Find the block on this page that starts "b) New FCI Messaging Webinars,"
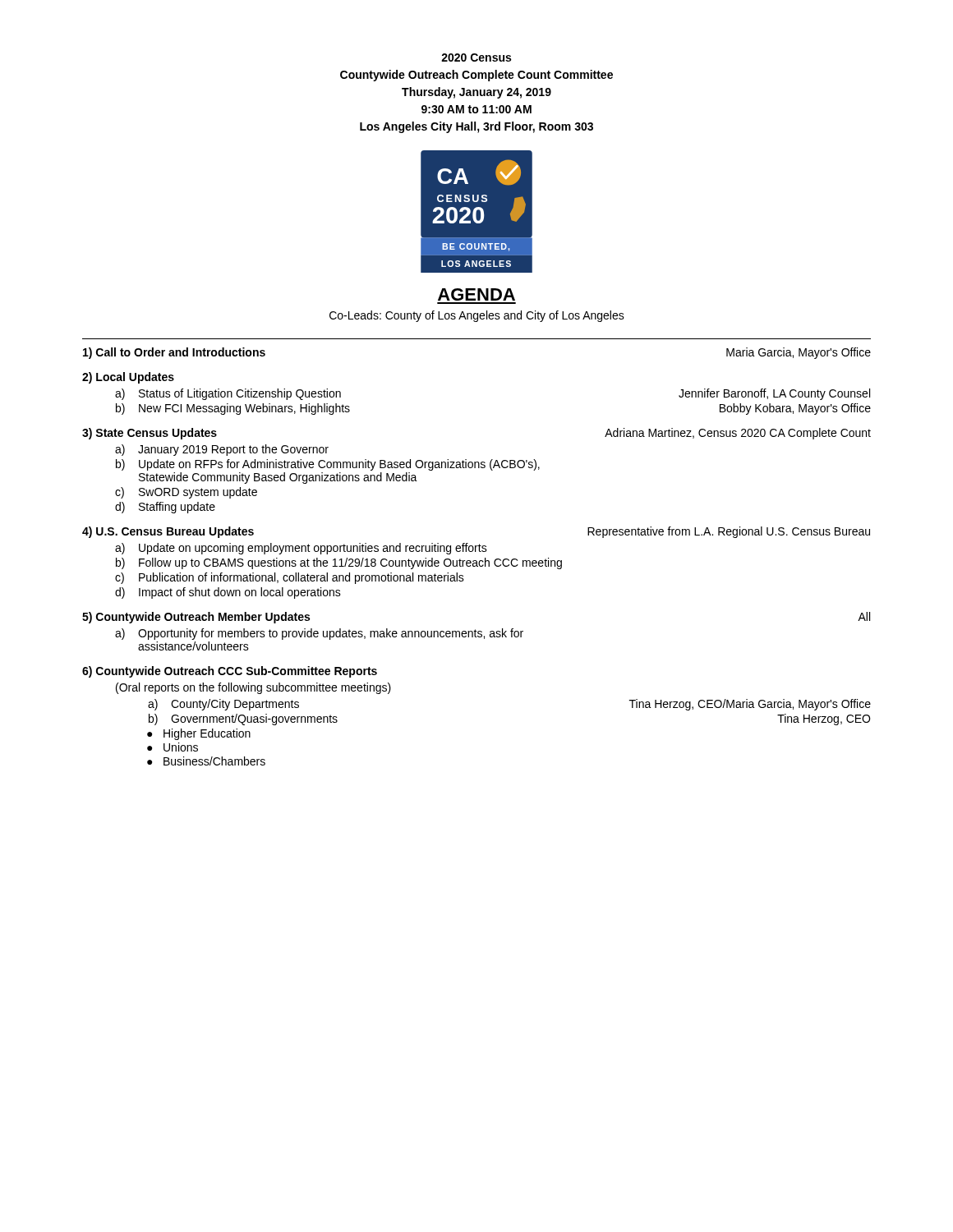Viewport: 953px width, 1232px height. click(x=237, y=408)
